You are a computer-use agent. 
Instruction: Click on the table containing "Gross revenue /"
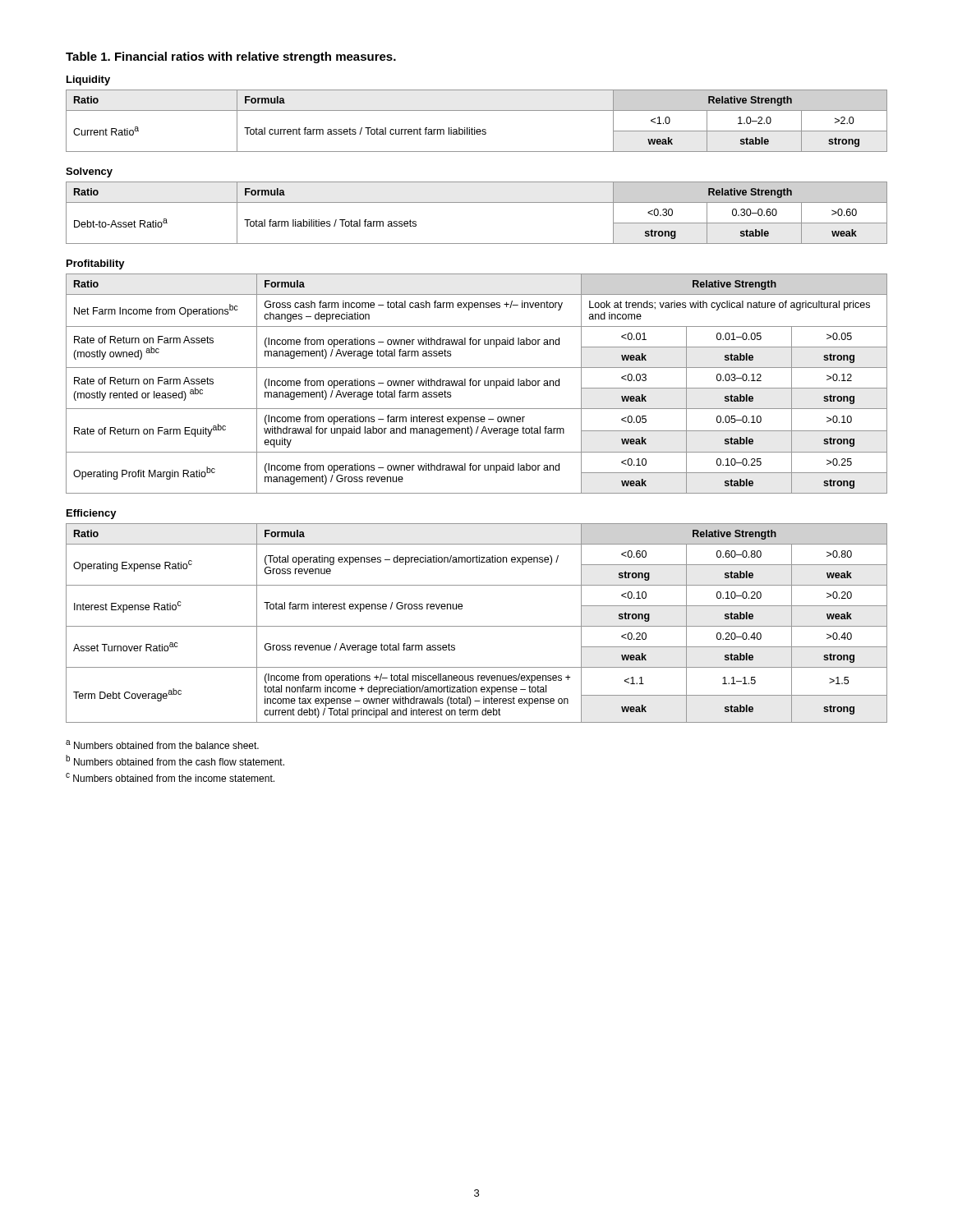476,623
